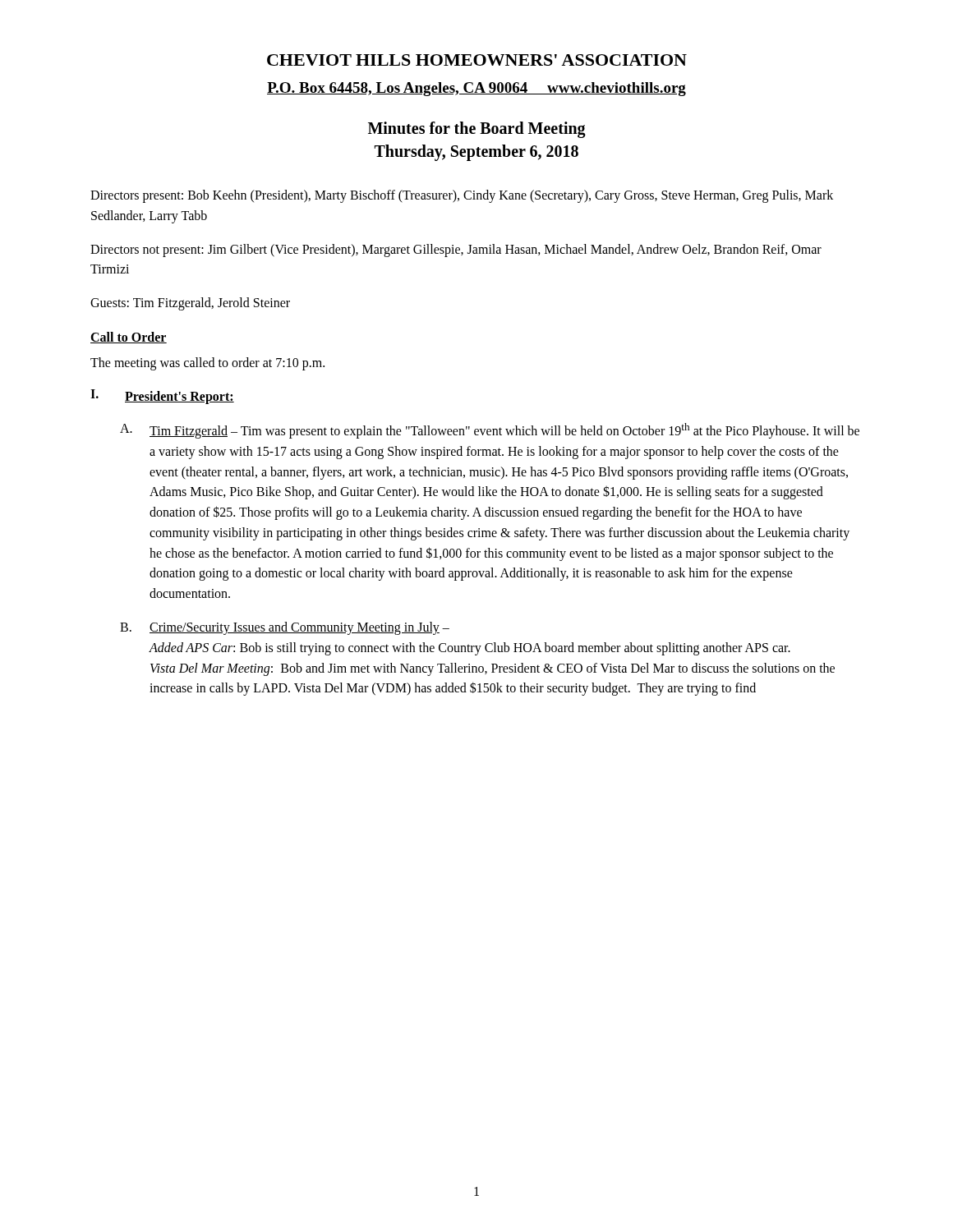Find the text block with the text "Directors not present: Jim Gilbert (Vice President),"
This screenshot has width=953, height=1232.
pyautogui.click(x=456, y=259)
